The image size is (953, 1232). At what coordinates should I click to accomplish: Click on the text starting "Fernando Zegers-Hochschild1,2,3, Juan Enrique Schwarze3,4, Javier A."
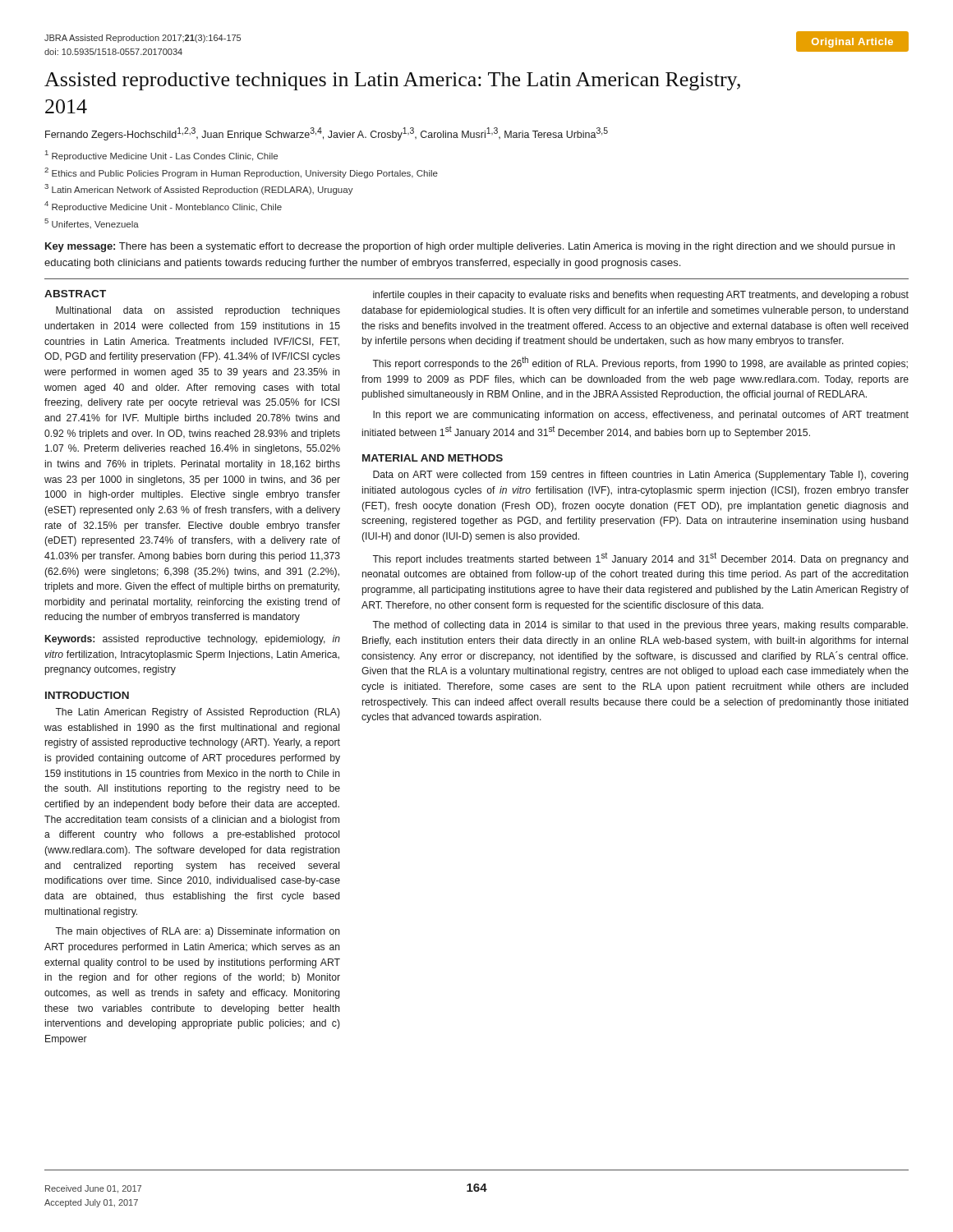[326, 134]
